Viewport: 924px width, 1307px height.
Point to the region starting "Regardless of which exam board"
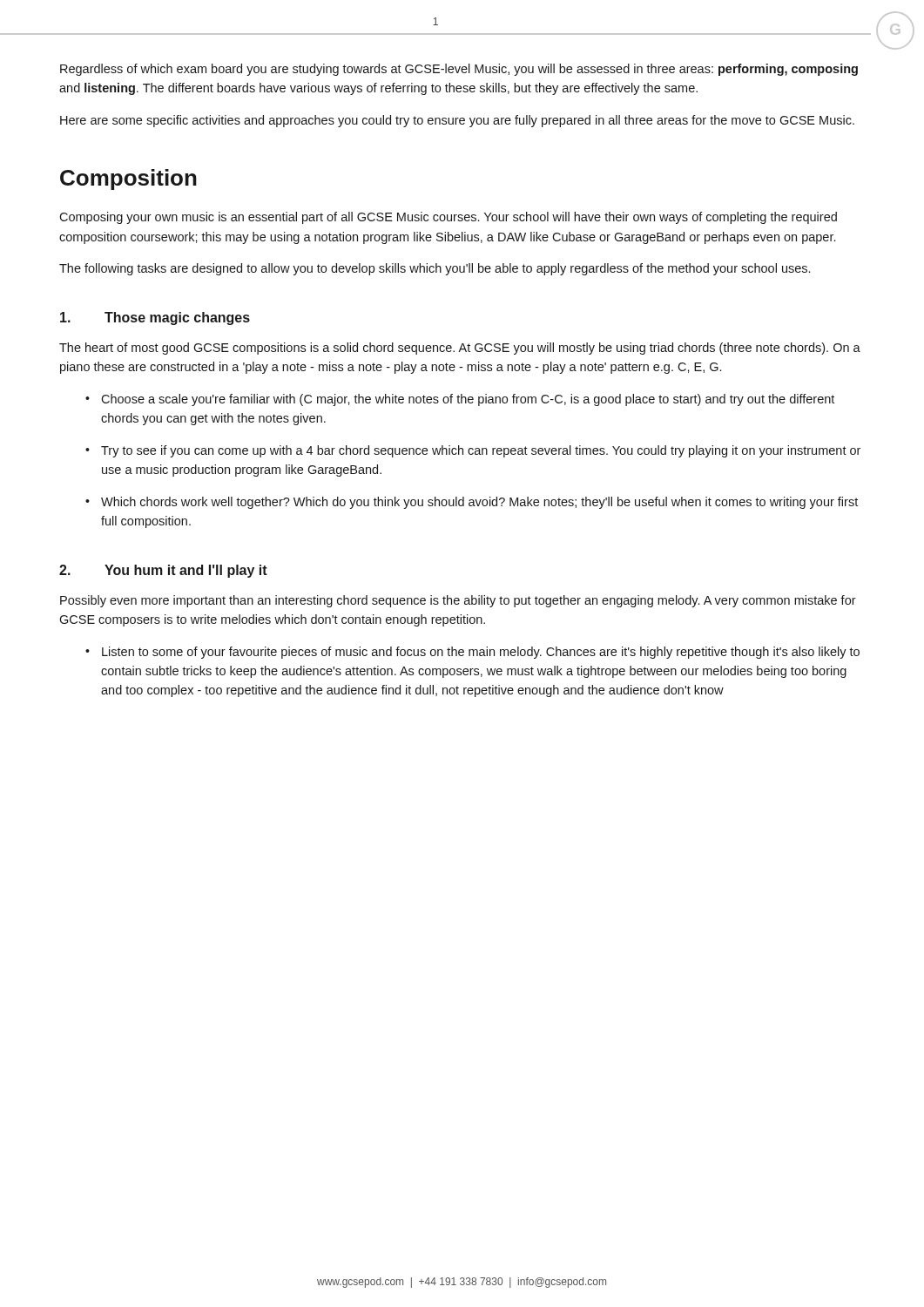pos(459,79)
